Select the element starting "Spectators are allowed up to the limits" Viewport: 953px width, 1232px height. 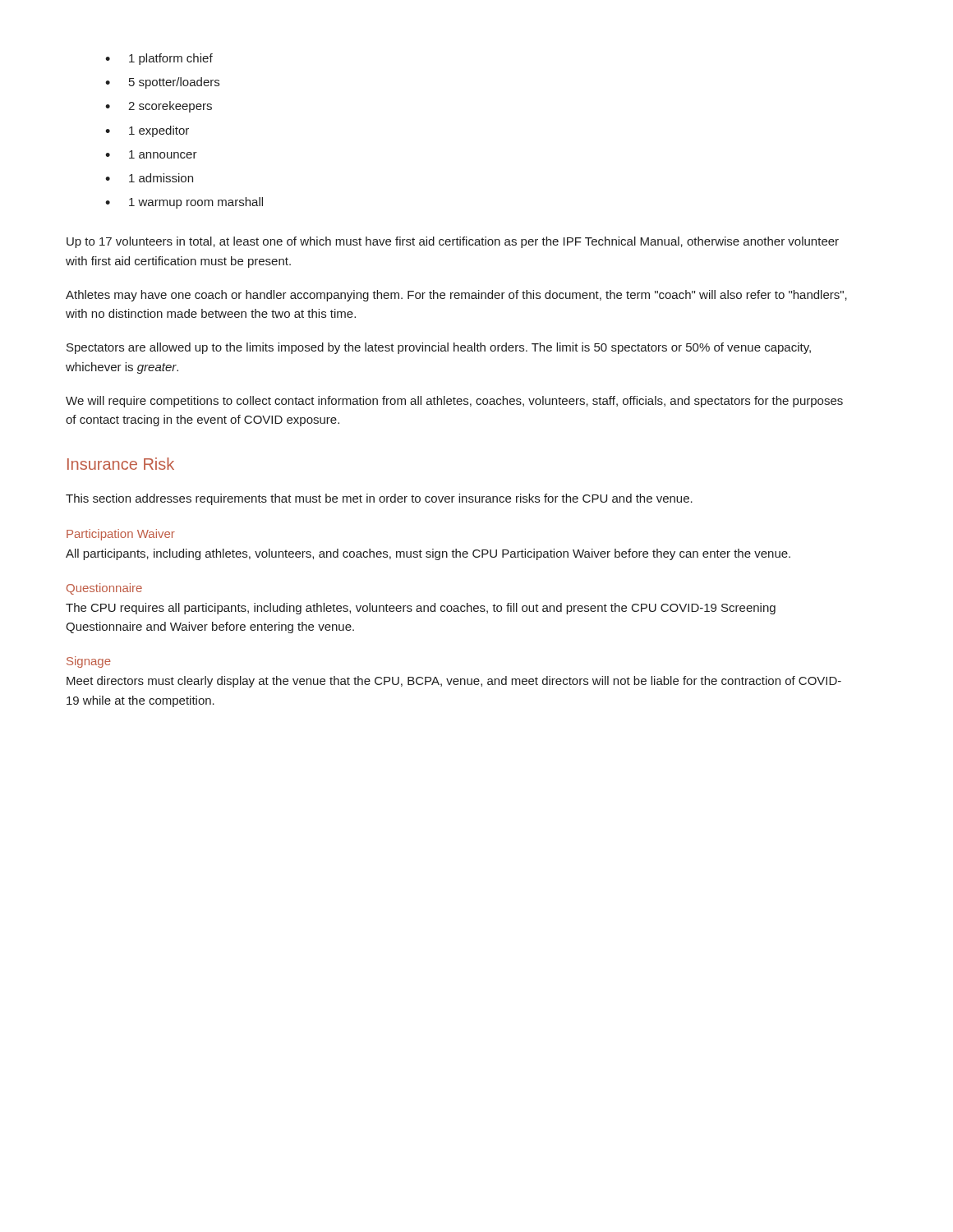[x=439, y=357]
